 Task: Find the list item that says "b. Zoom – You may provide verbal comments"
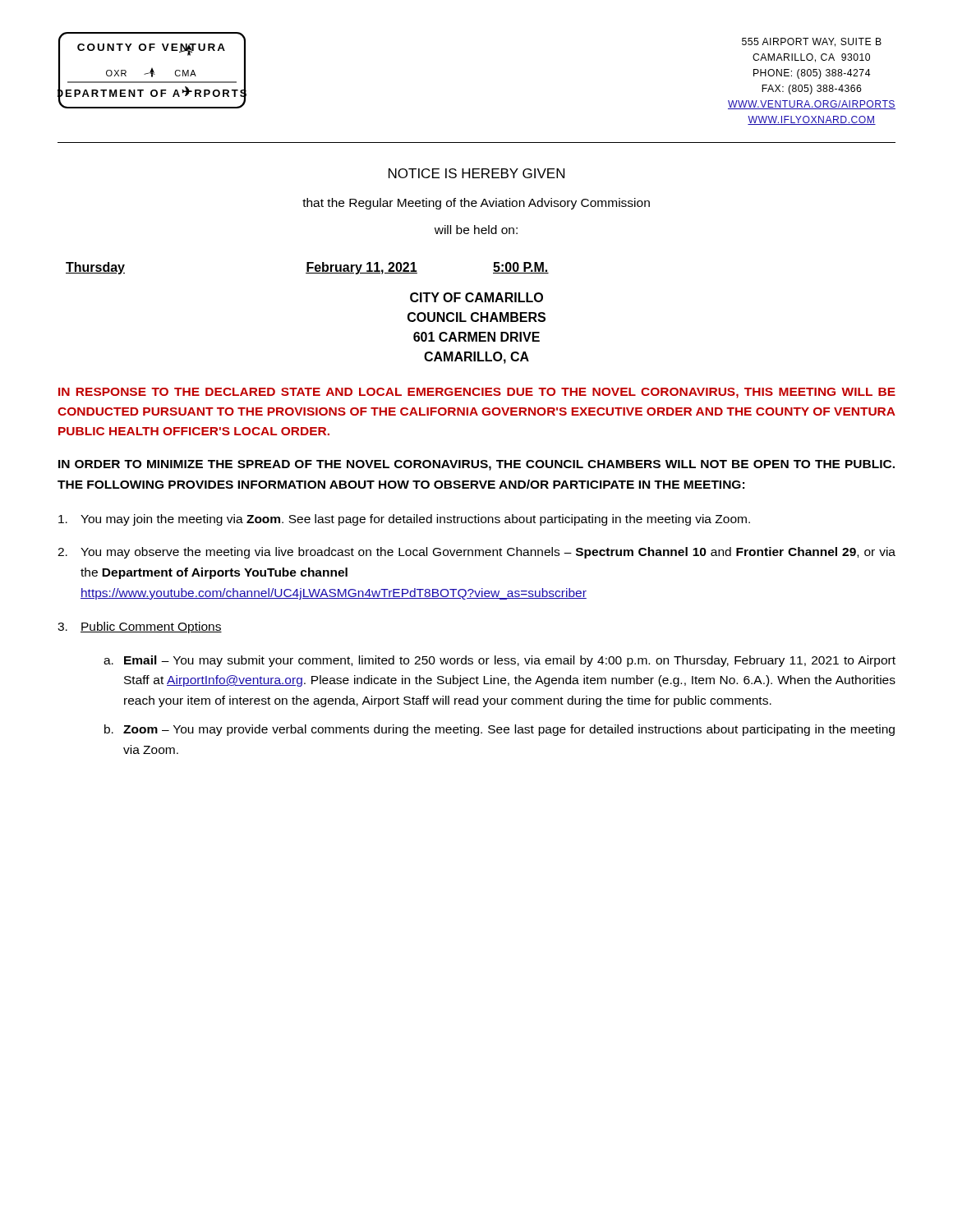click(x=500, y=740)
